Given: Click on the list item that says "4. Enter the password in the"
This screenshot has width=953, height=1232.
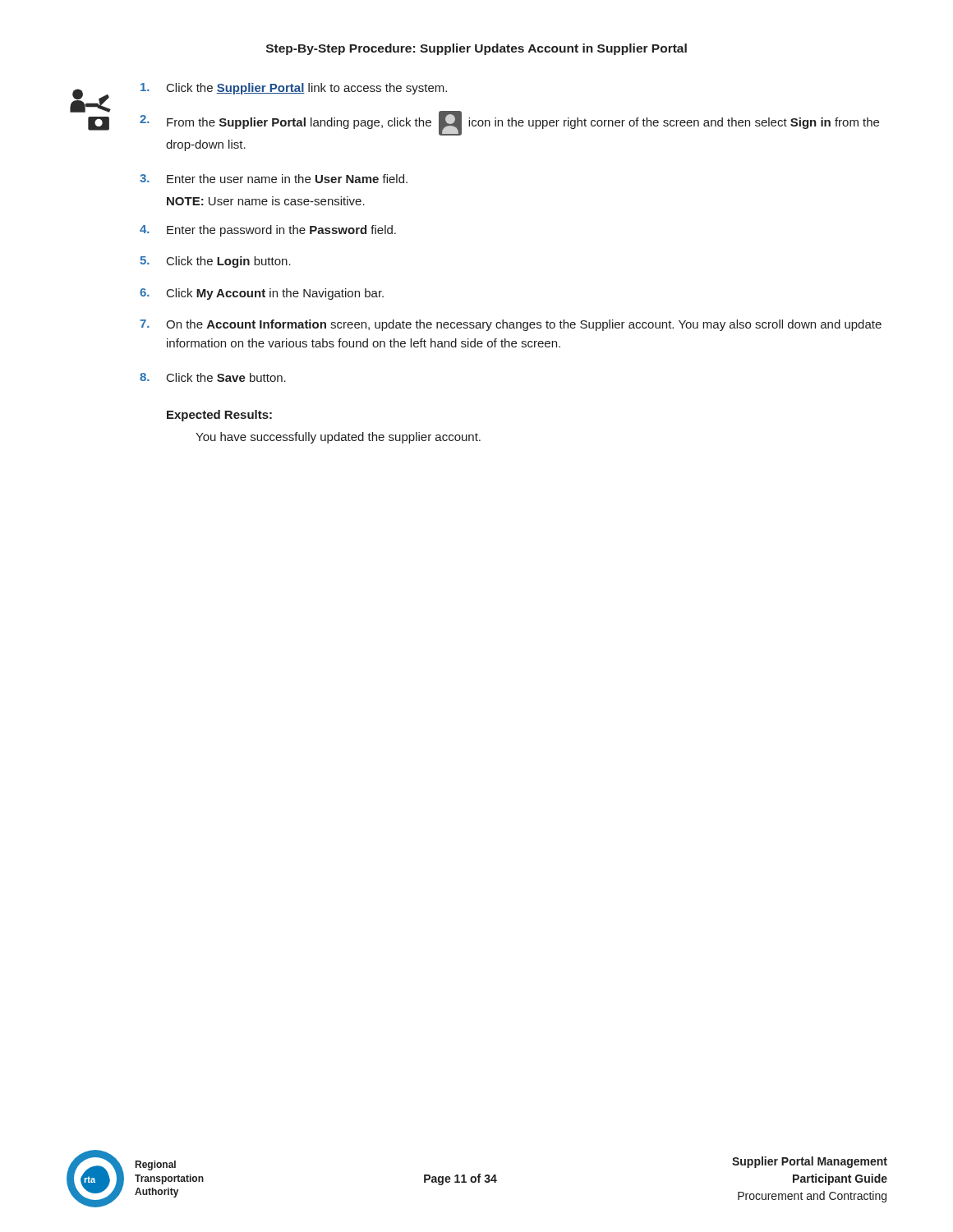Looking at the screenshot, I should pos(268,231).
